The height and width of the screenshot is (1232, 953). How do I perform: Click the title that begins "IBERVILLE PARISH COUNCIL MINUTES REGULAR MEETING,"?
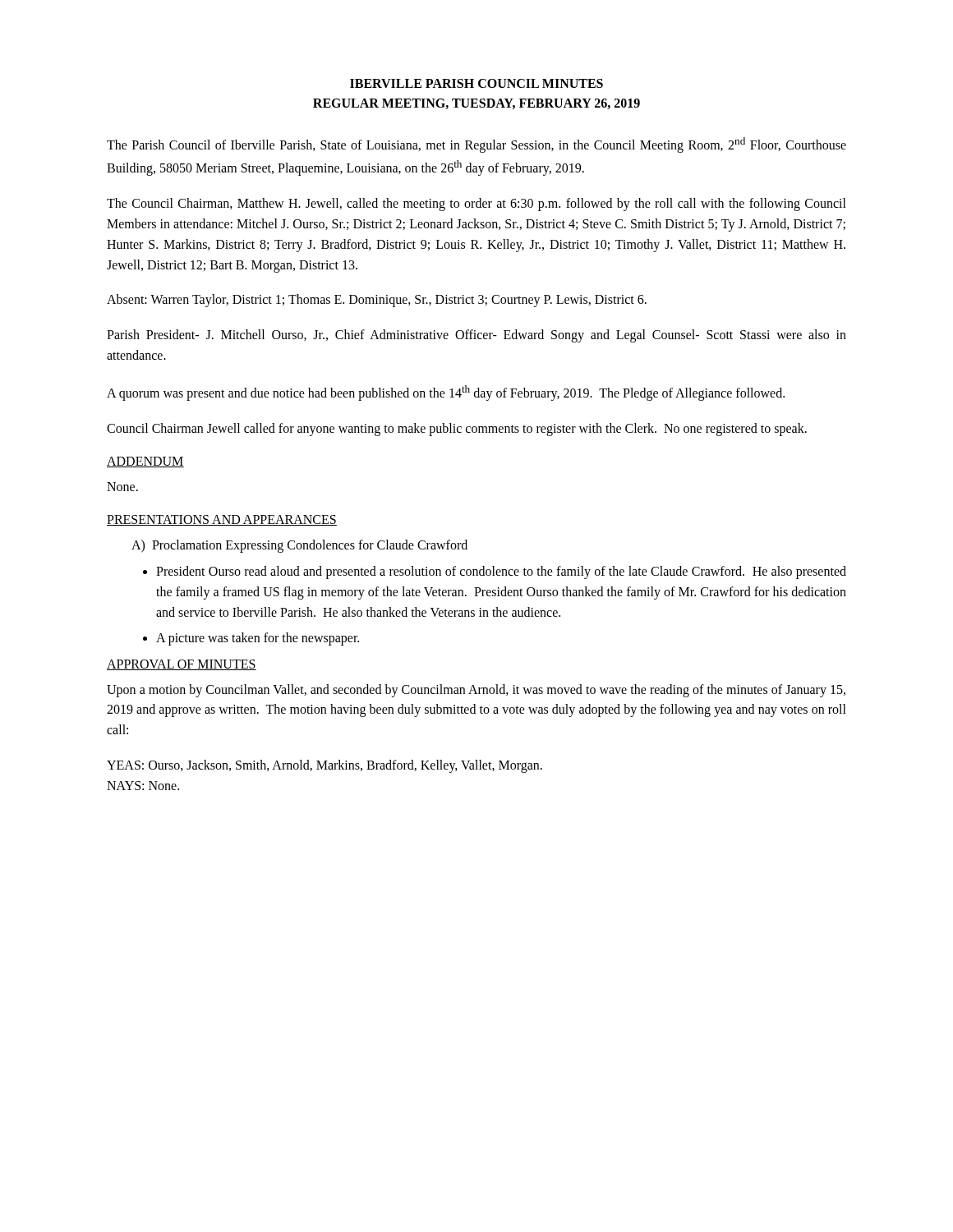[476, 93]
